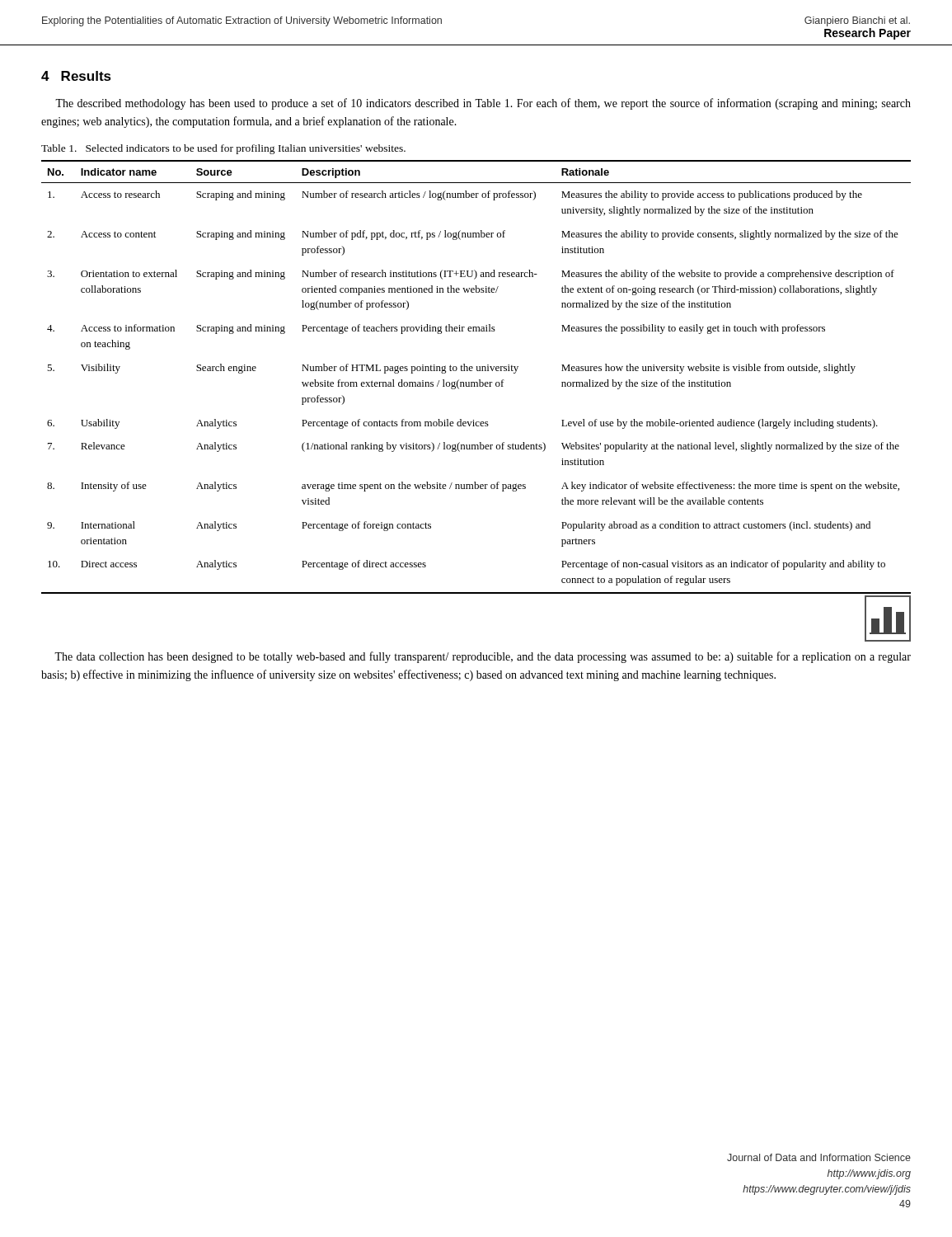952x1237 pixels.
Task: Locate the element starting "Table 1. Selected"
Action: pyautogui.click(x=224, y=148)
